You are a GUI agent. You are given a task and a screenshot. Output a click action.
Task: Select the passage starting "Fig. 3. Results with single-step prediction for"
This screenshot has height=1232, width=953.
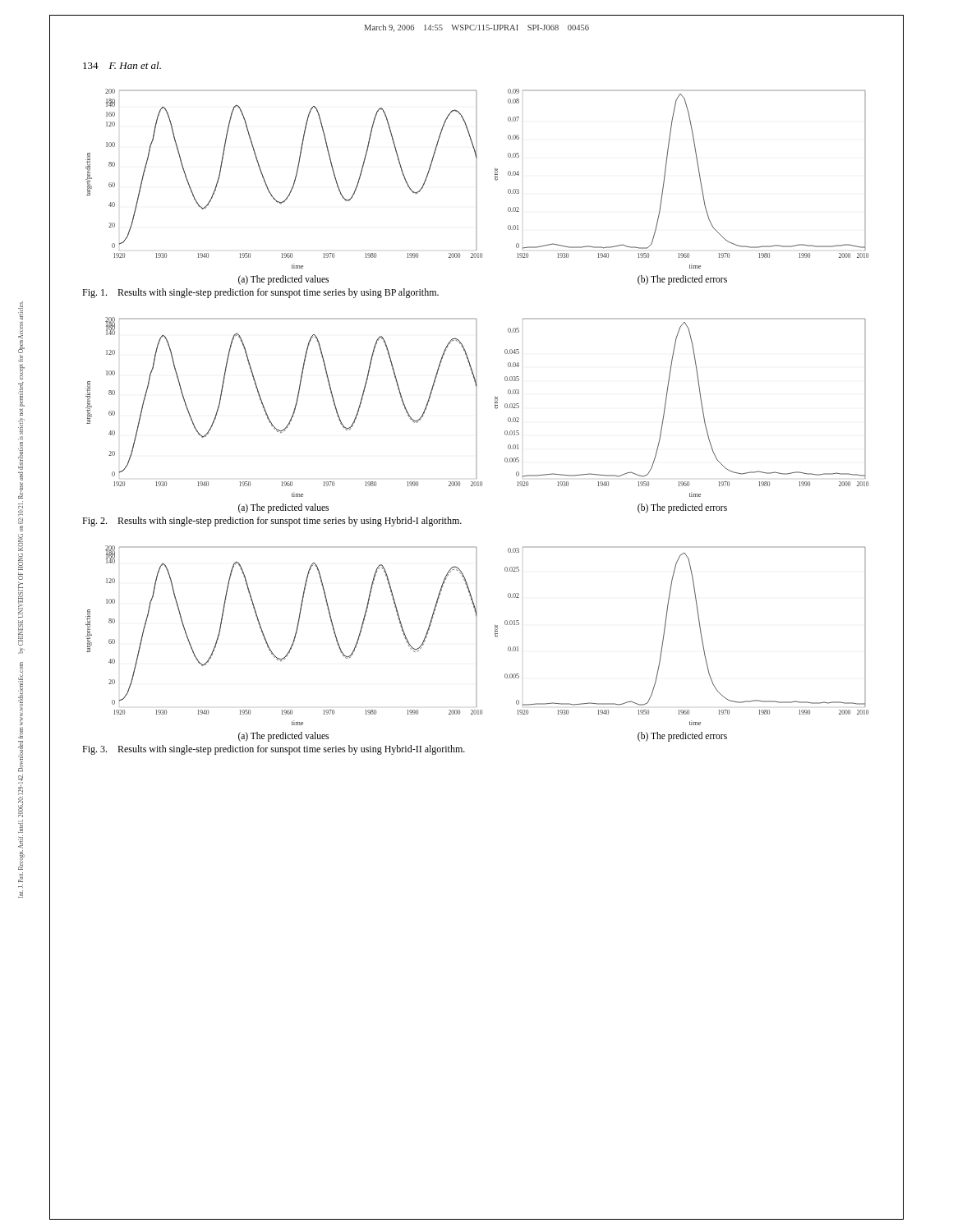pyautogui.click(x=274, y=749)
